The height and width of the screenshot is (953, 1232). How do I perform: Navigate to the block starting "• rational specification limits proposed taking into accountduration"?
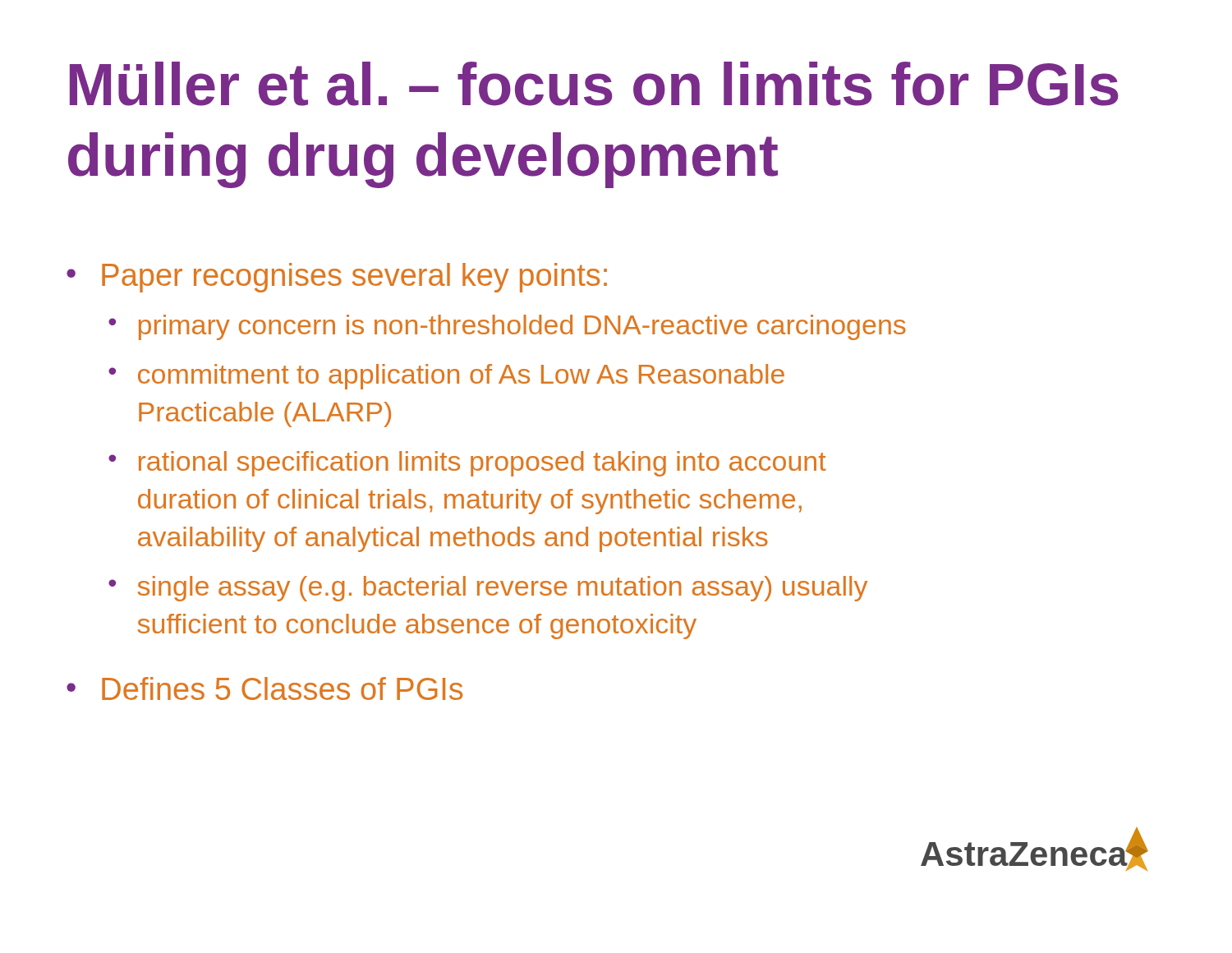(x=467, y=499)
